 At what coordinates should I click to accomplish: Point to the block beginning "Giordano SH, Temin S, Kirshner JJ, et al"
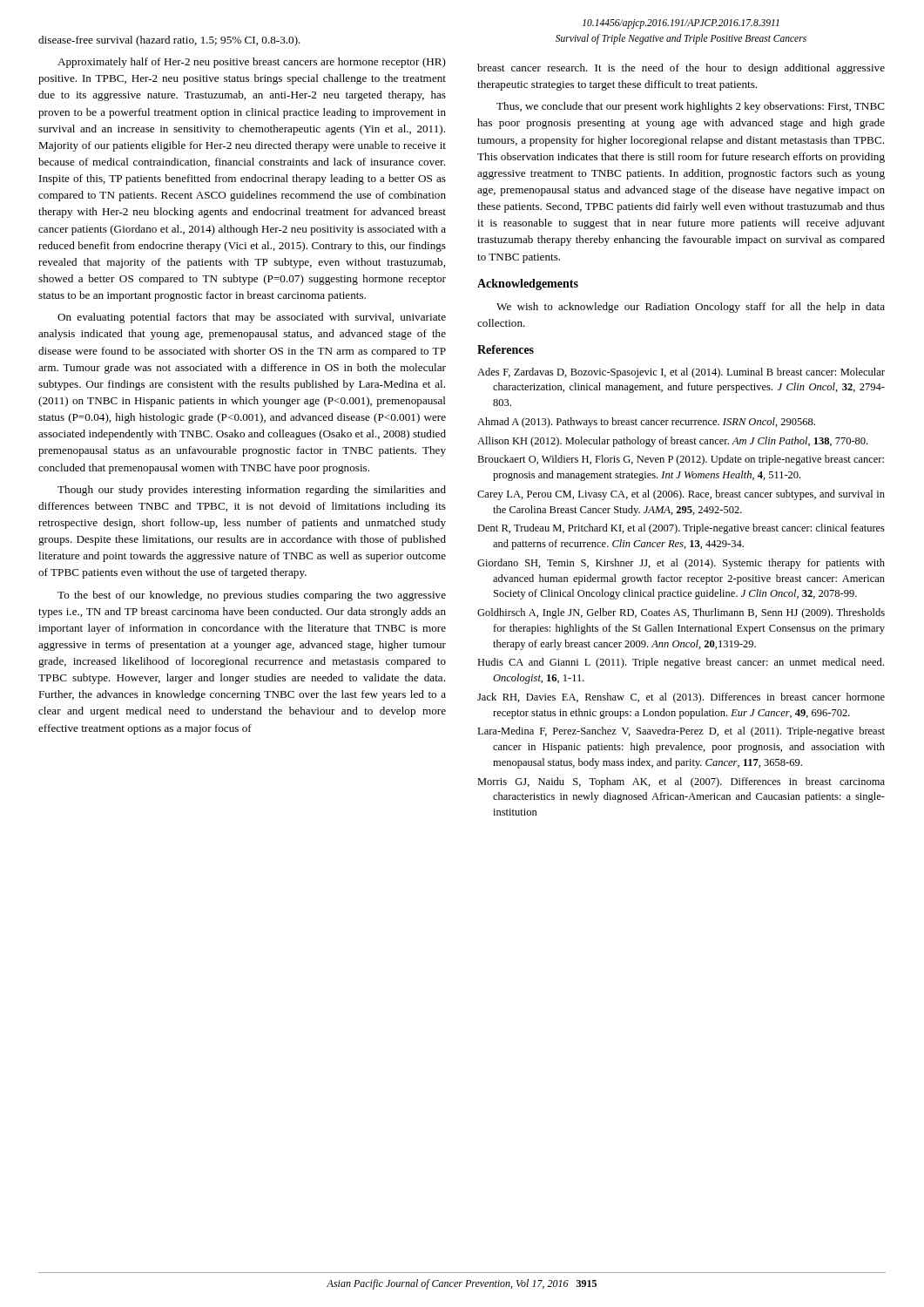pos(681,578)
